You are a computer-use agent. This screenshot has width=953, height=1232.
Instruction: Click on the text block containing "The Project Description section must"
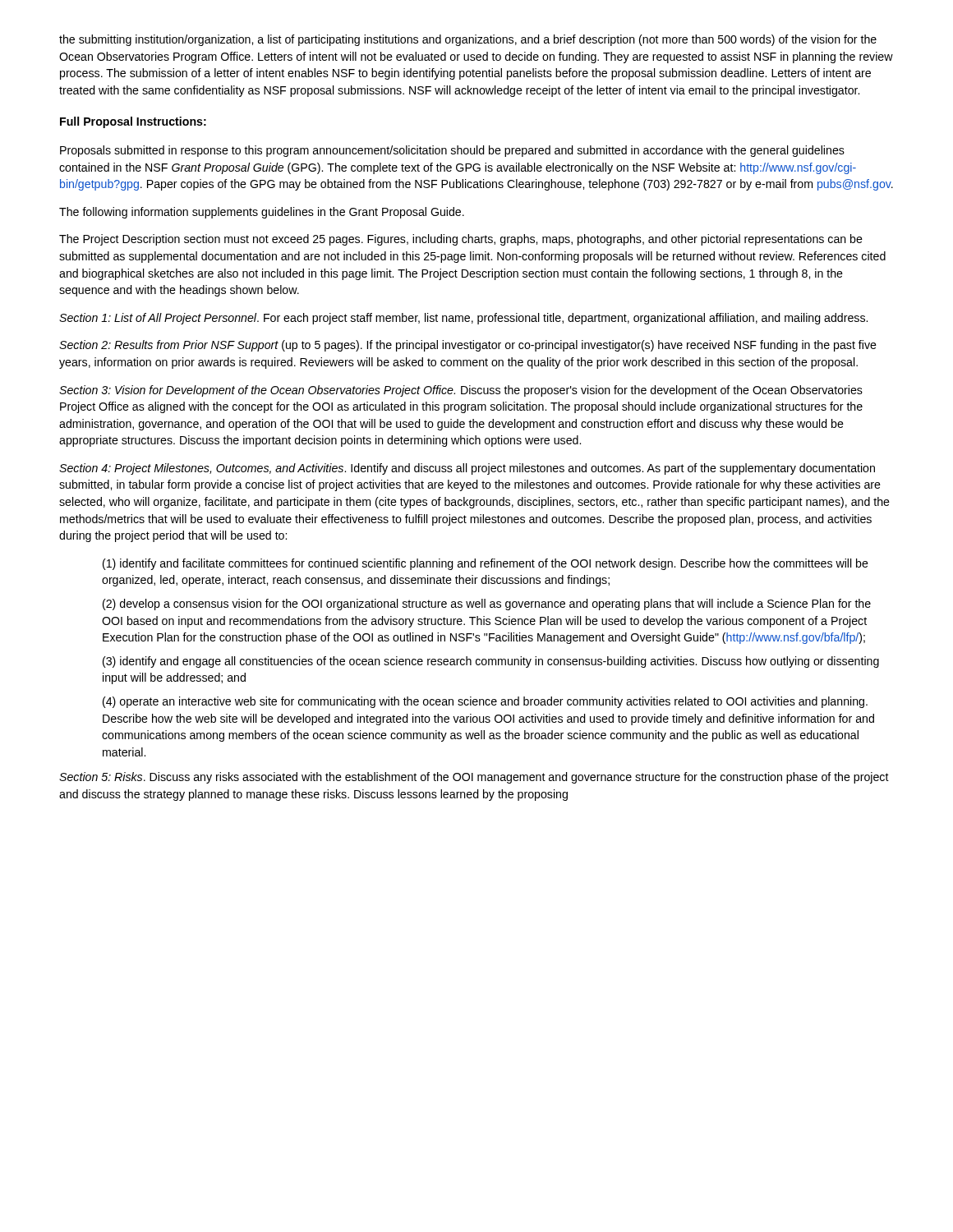click(x=473, y=265)
